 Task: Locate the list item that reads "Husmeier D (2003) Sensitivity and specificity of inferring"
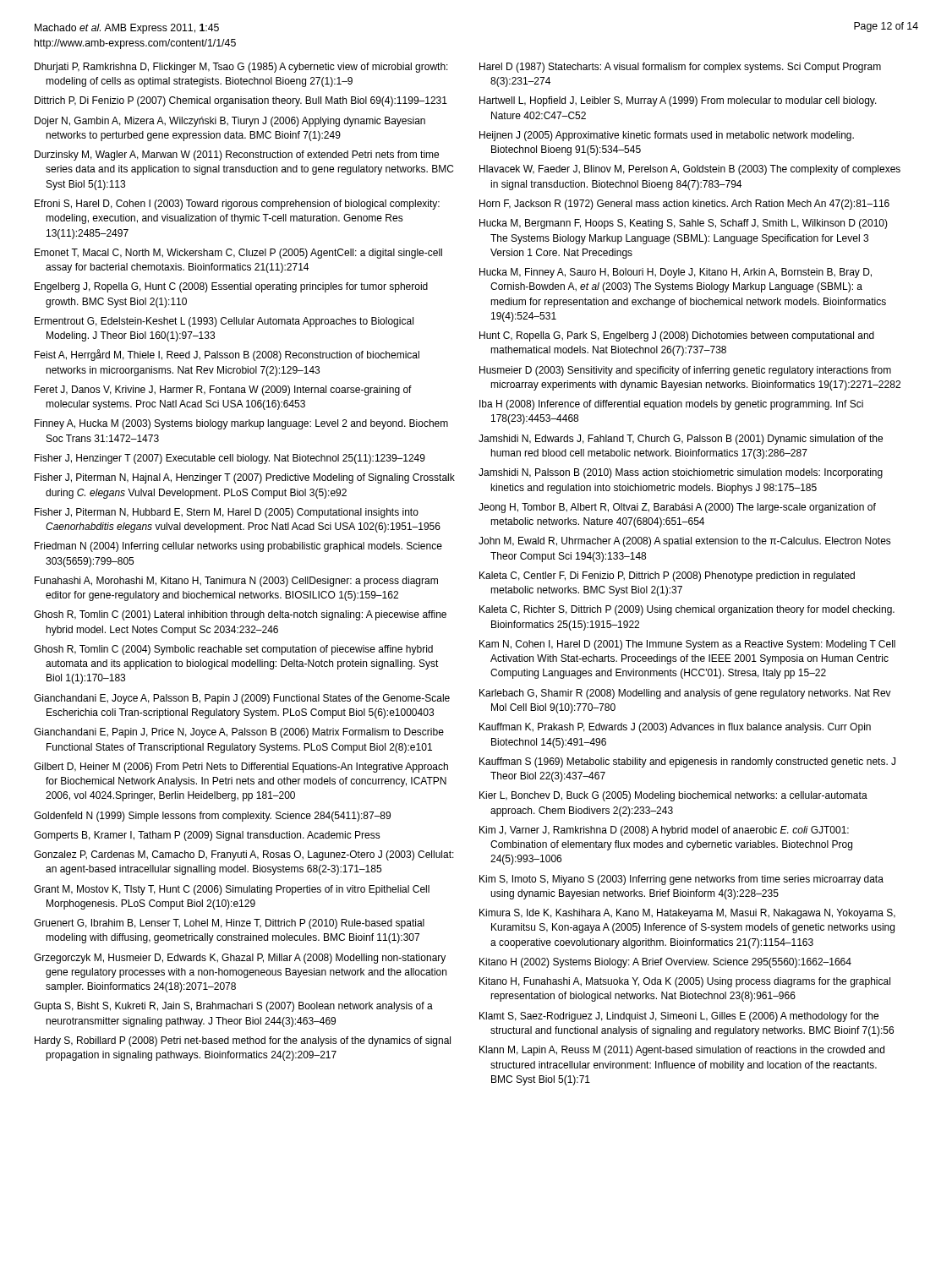coord(690,377)
